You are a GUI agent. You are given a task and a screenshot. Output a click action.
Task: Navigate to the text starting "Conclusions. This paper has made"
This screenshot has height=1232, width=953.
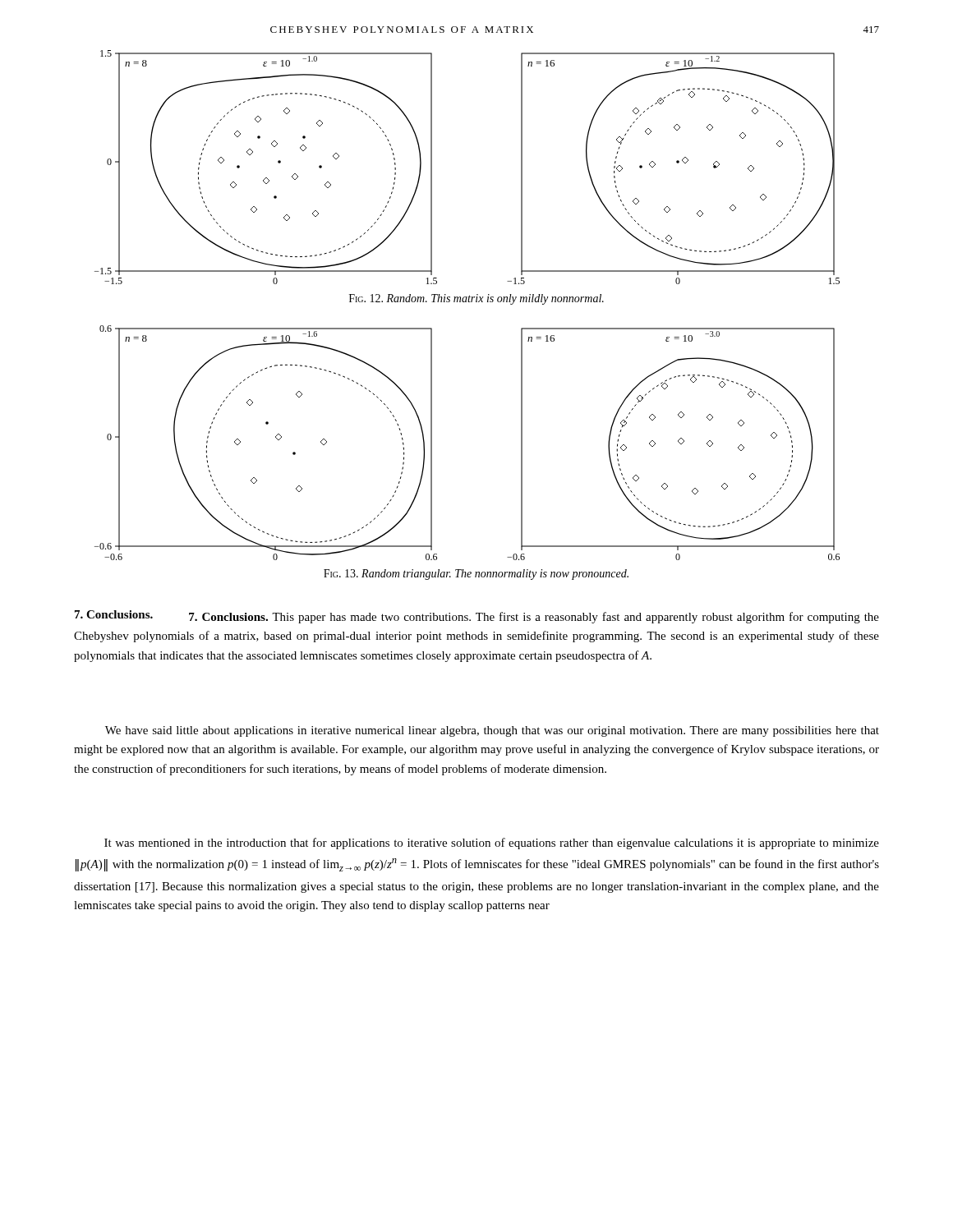(476, 636)
